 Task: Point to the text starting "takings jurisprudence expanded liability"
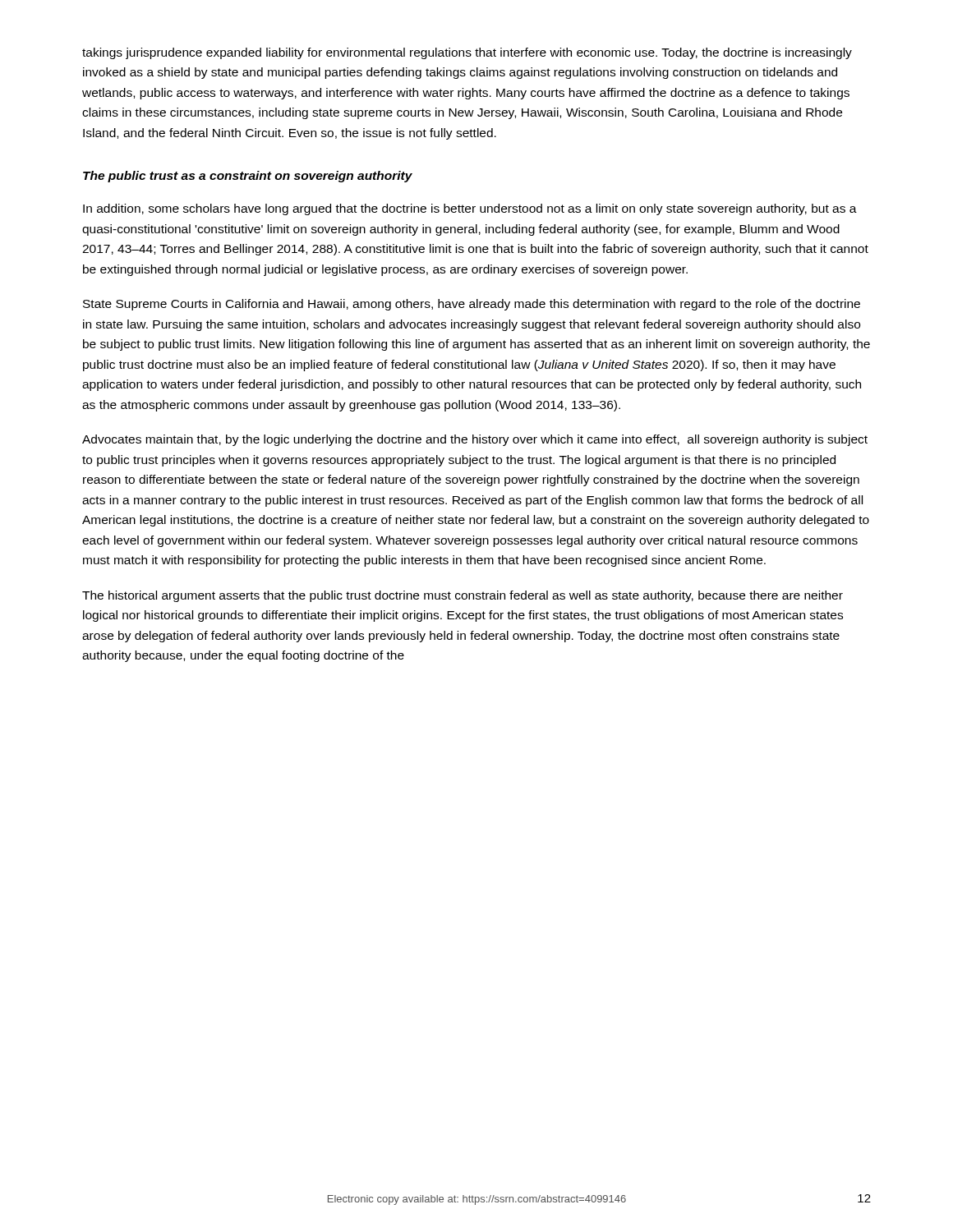coord(467,92)
